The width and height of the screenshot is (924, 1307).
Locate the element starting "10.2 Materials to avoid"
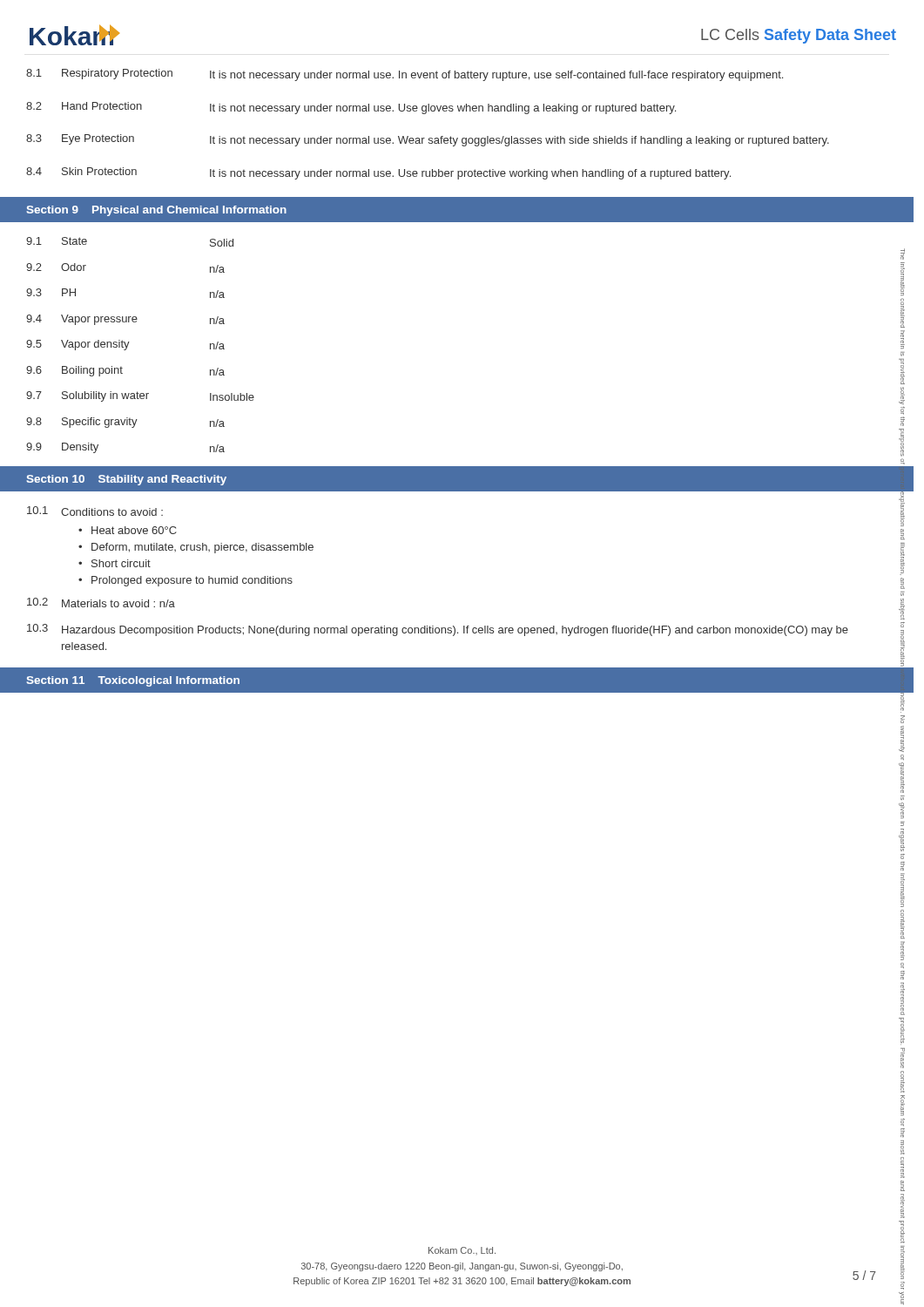click(x=101, y=603)
